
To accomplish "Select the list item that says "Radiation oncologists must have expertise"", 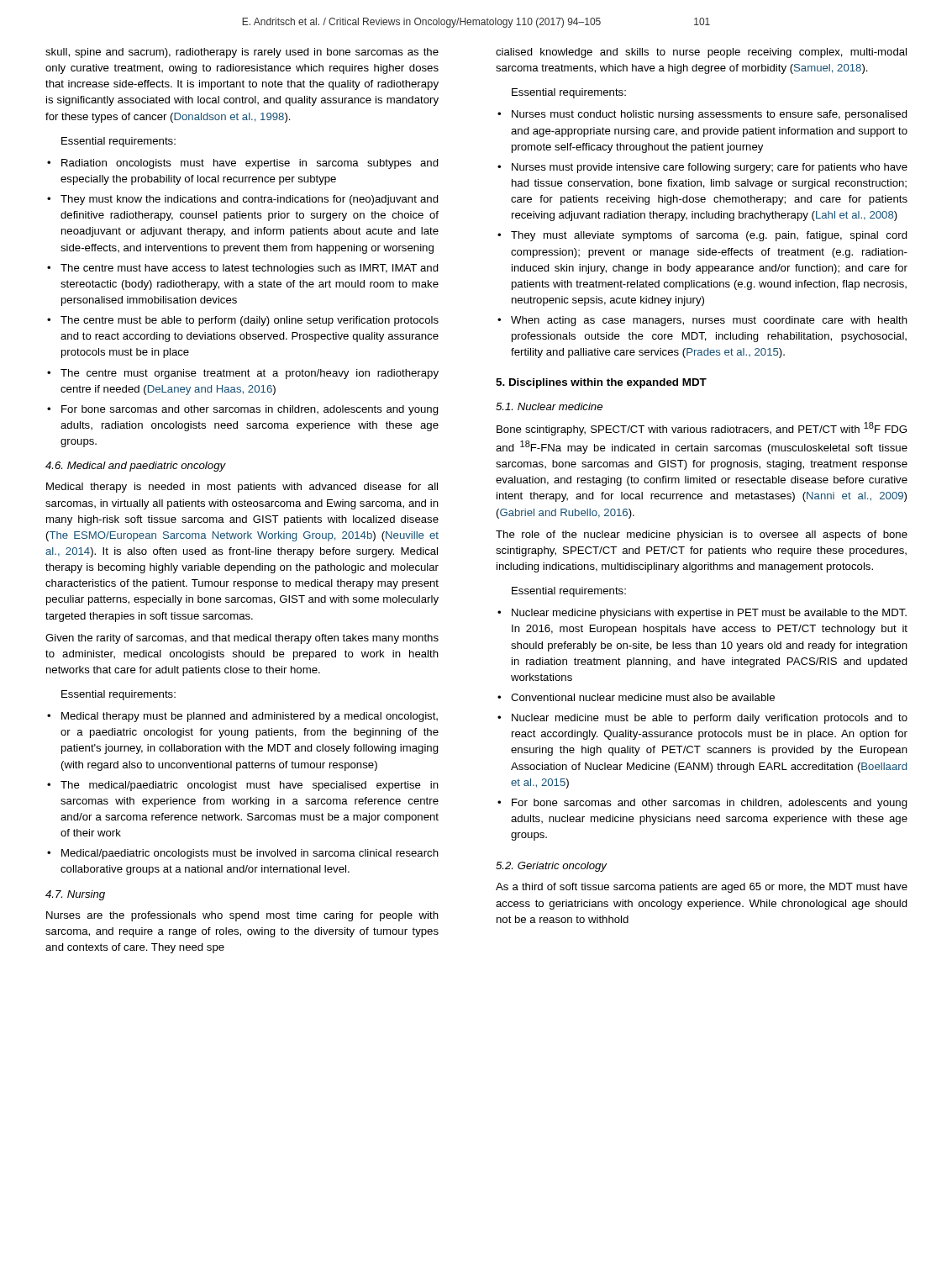I will [x=250, y=171].
